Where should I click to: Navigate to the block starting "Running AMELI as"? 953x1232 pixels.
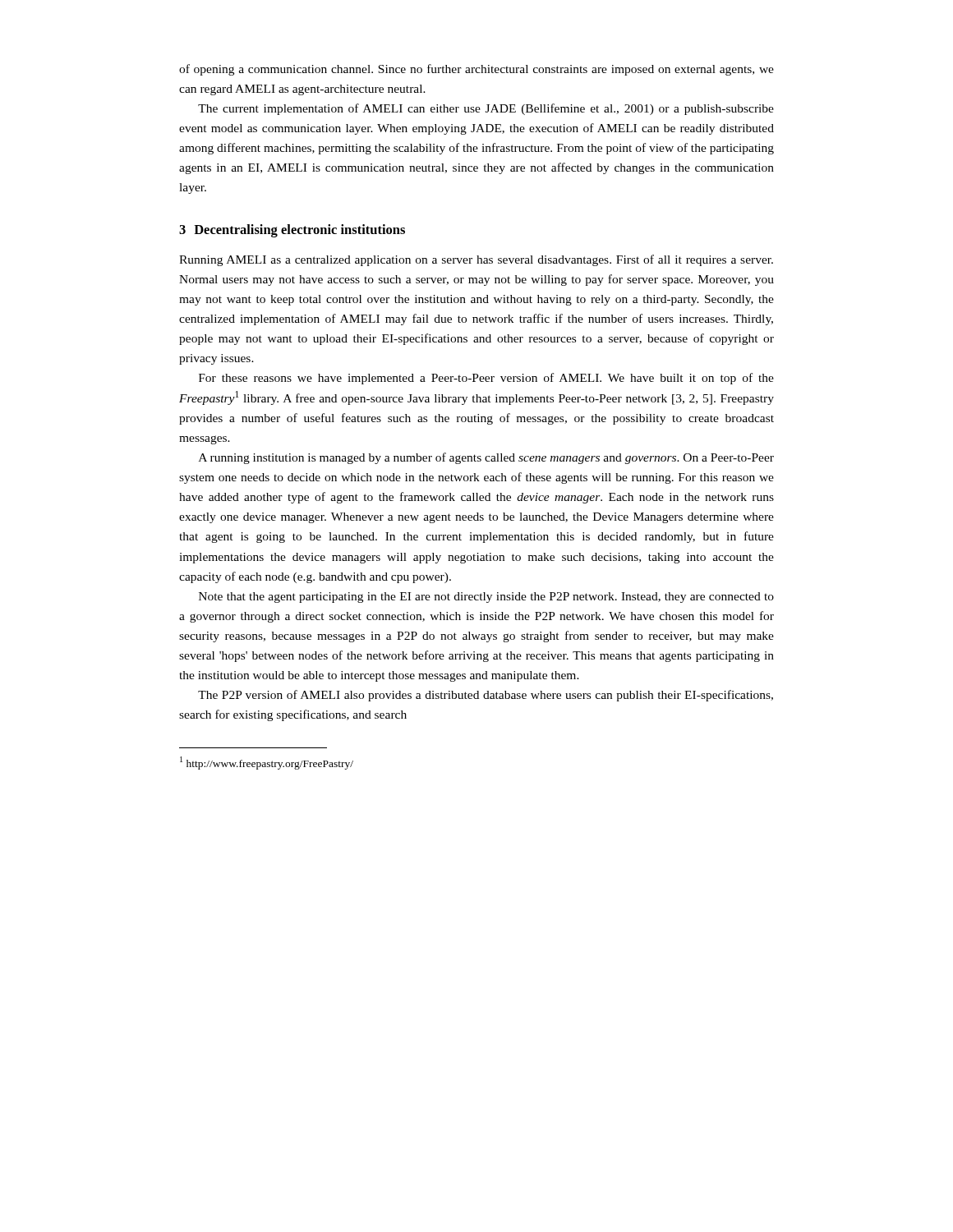[x=476, y=487]
